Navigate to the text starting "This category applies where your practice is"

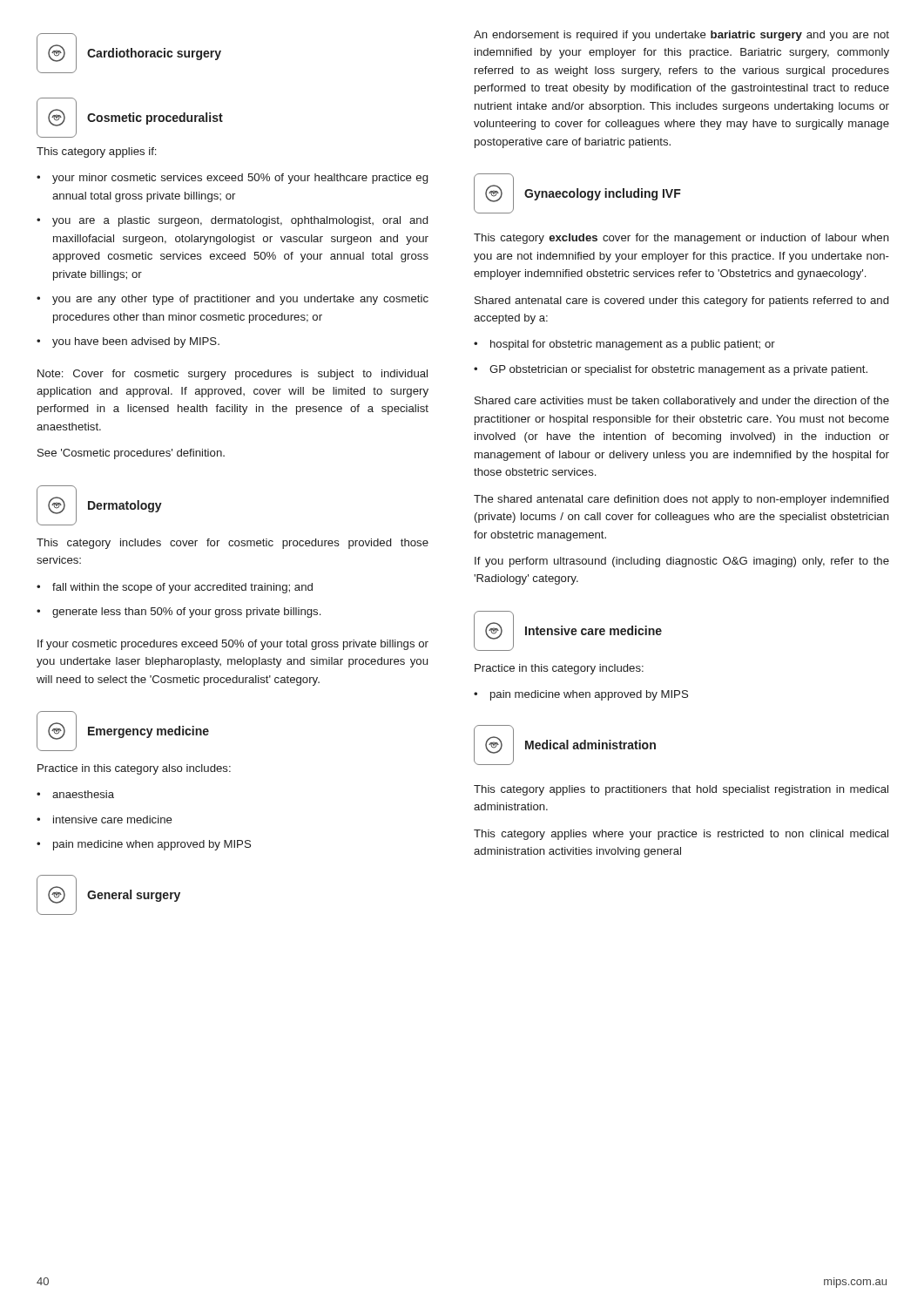(681, 842)
